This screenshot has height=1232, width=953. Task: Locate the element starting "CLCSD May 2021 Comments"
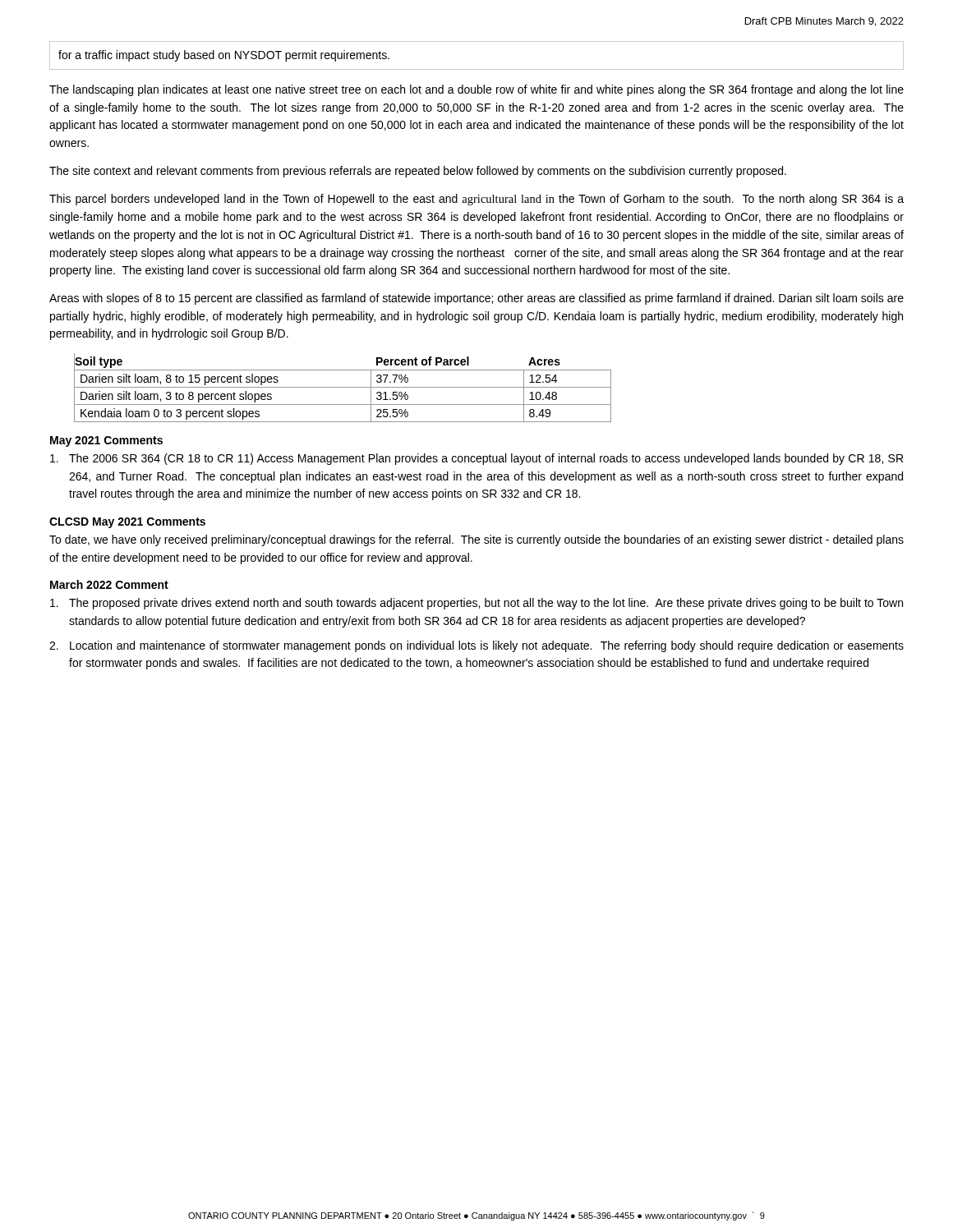click(x=128, y=522)
